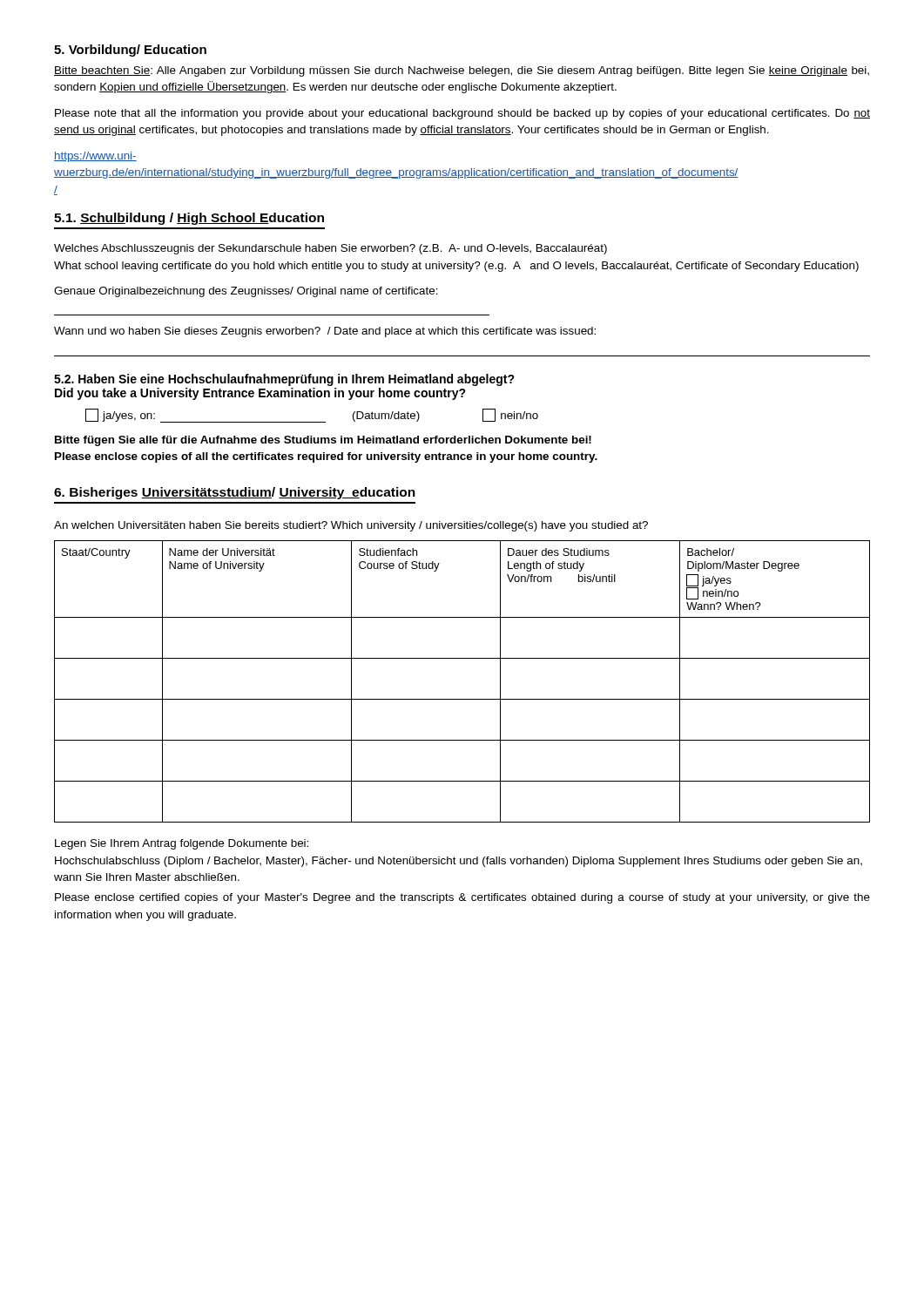Click on the section header with the text "5.1. Schulbildung / High School Education"
The image size is (924, 1307).
[189, 217]
